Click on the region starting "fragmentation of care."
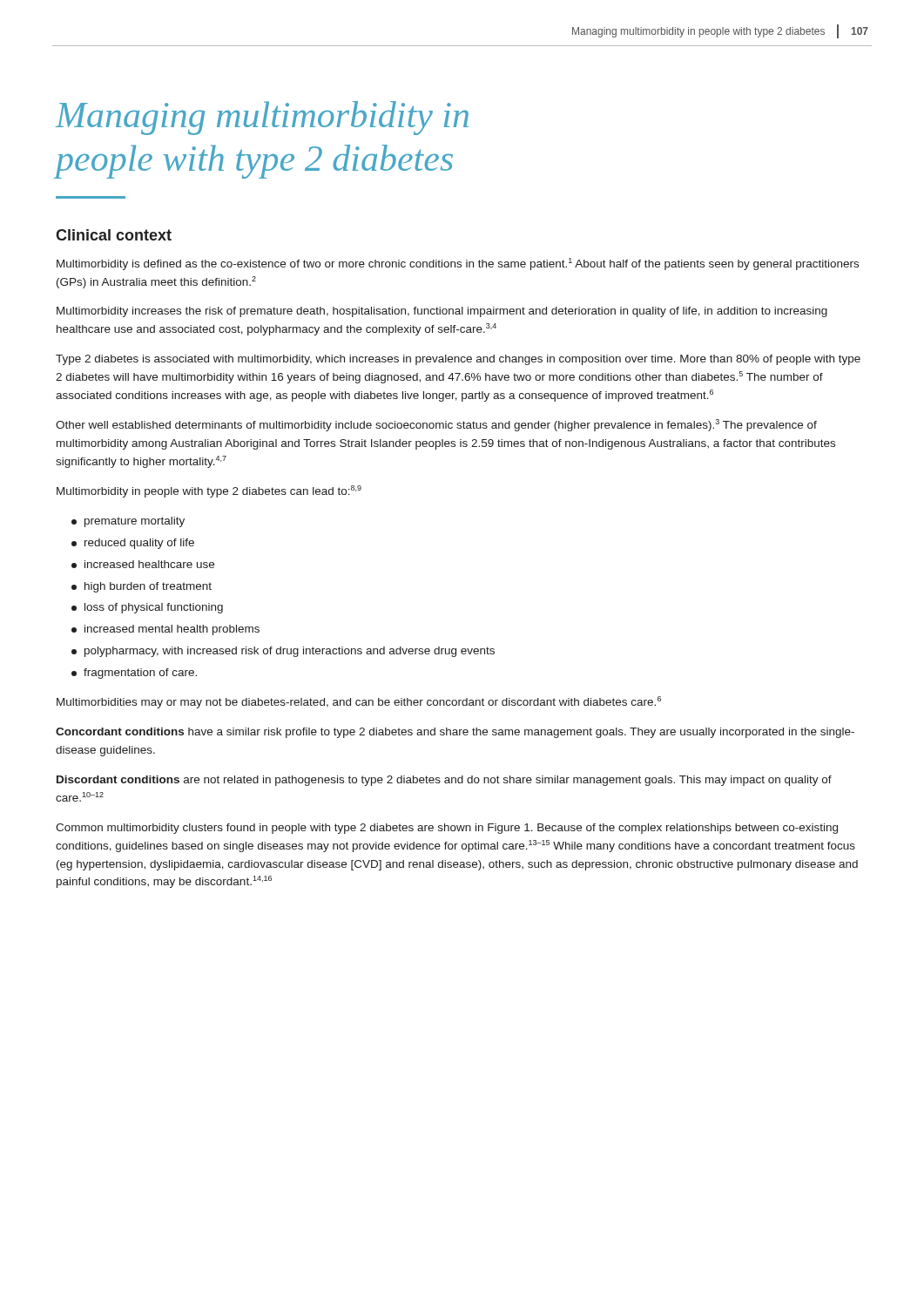The image size is (924, 1307). click(x=135, y=673)
